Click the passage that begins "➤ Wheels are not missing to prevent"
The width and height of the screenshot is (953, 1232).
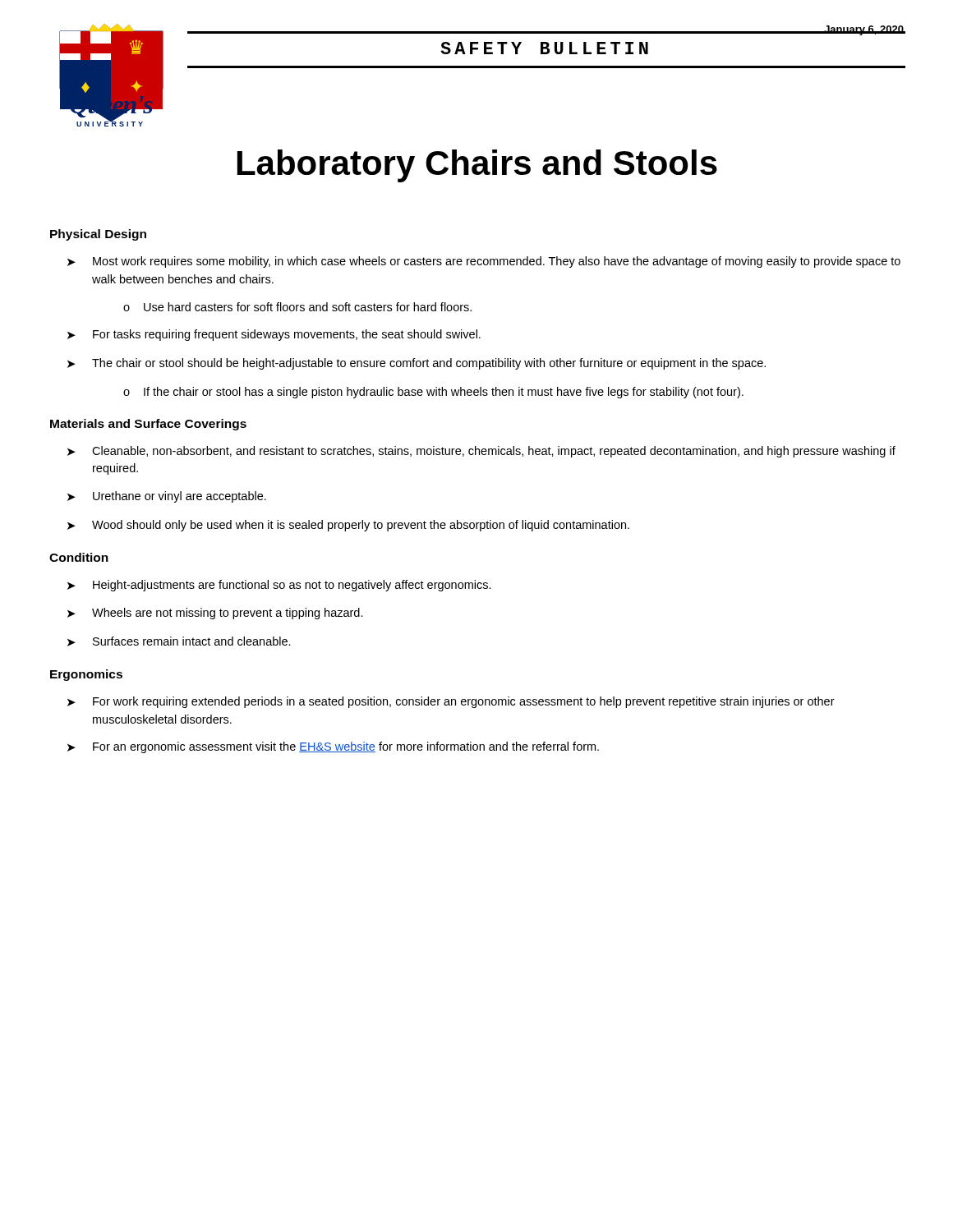[x=215, y=614]
